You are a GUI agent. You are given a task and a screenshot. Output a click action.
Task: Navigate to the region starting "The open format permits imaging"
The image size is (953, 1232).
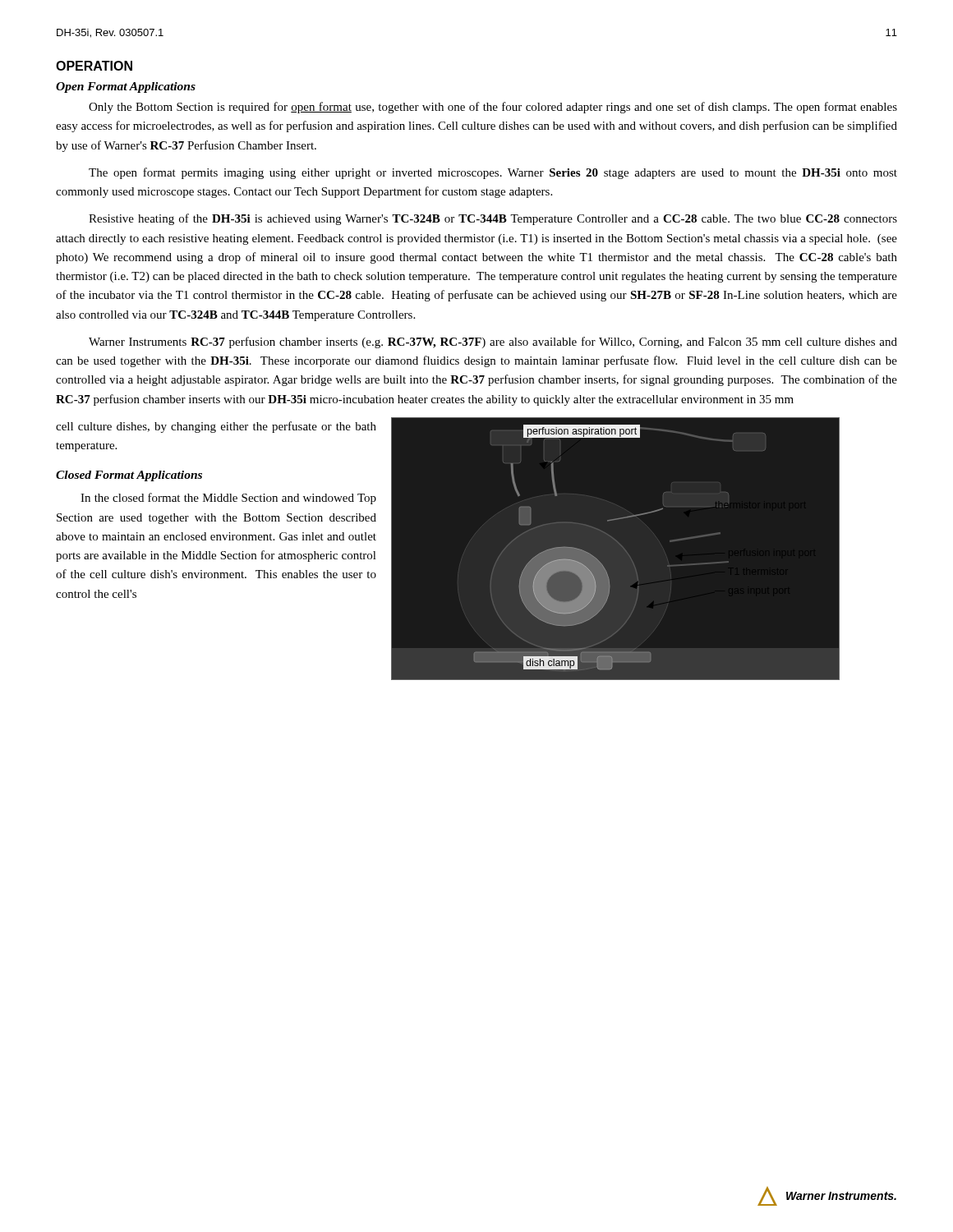(476, 182)
